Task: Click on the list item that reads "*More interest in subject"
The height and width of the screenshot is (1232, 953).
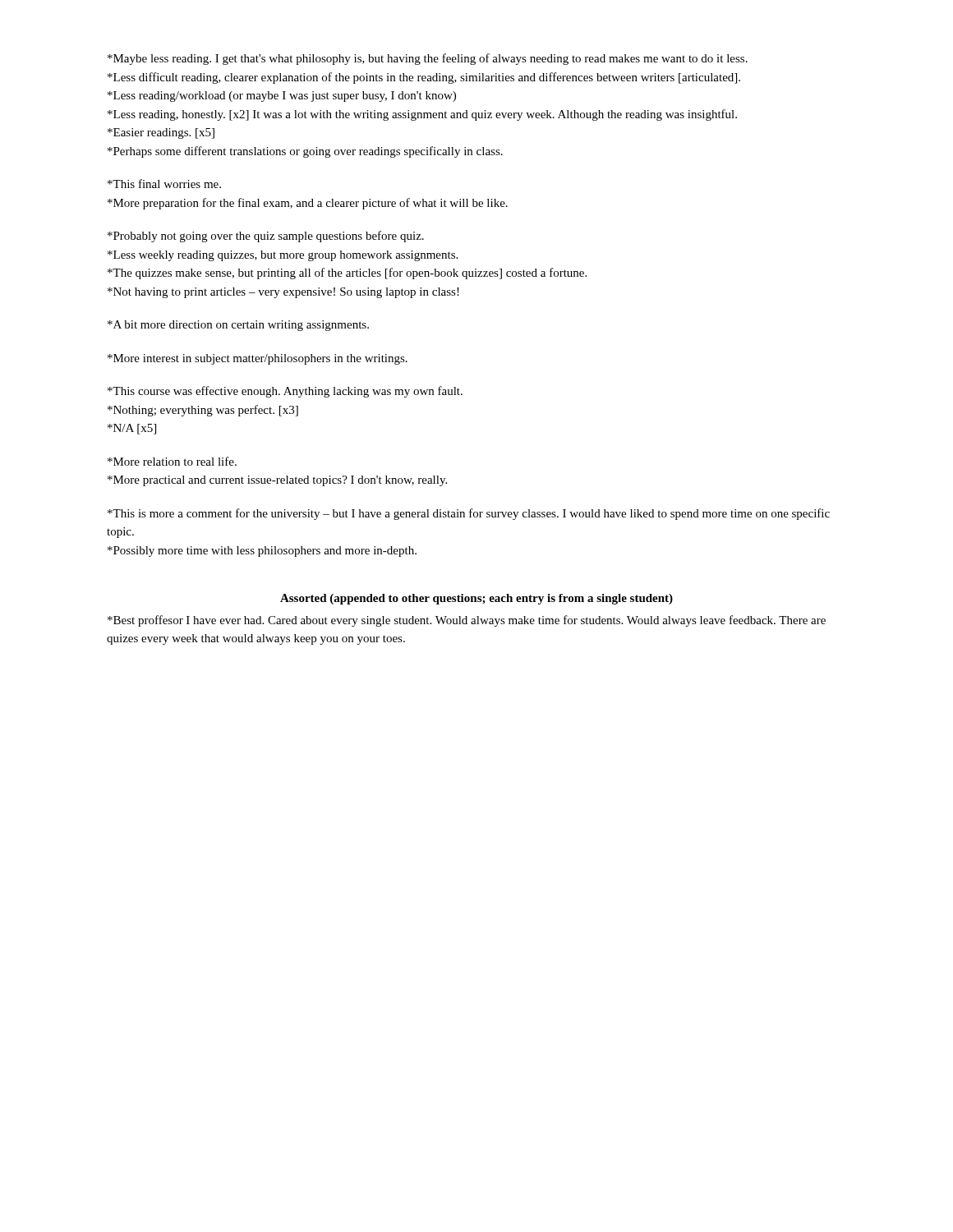Action: 258,359
